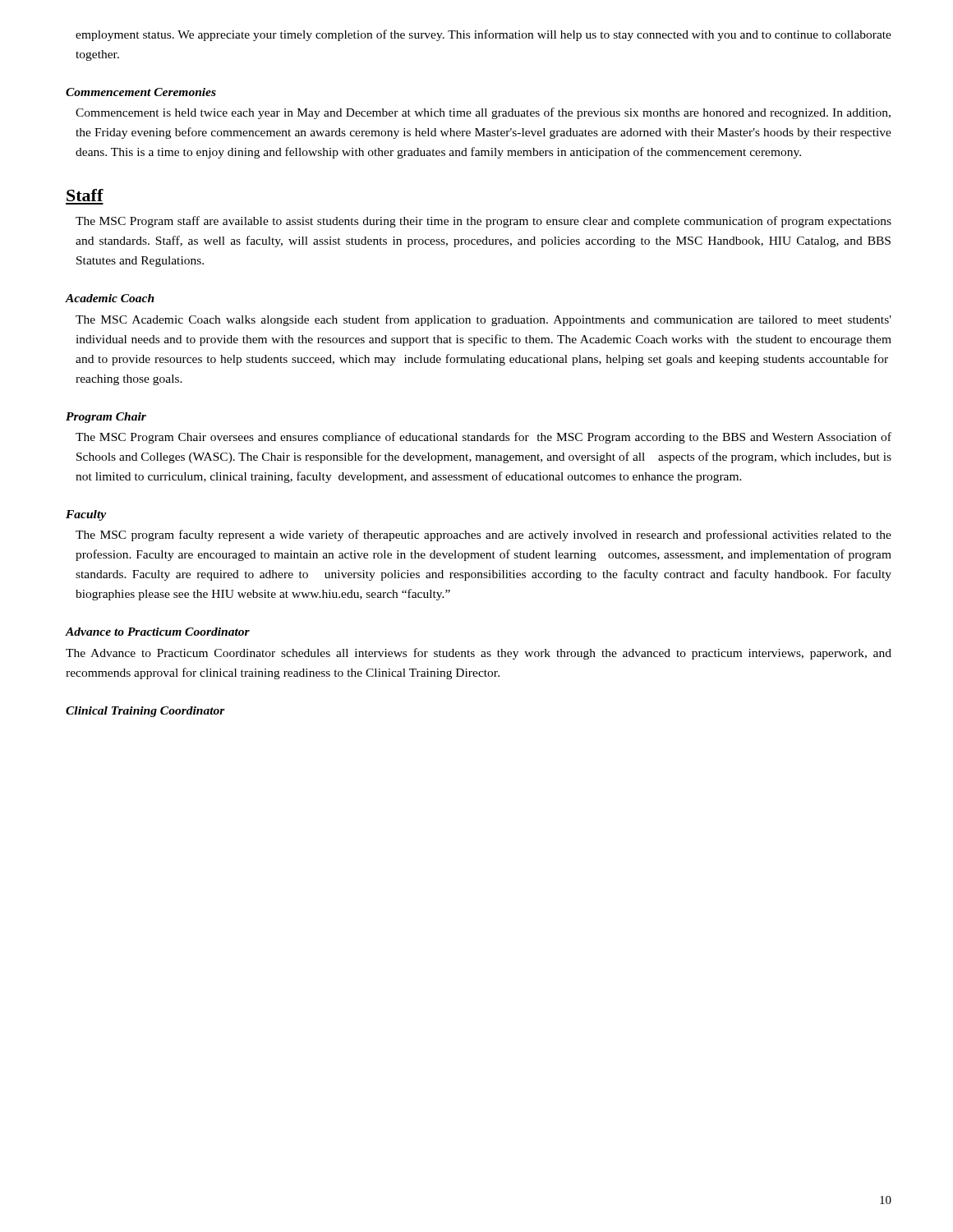953x1232 pixels.
Task: Locate the text starting "The MSC Program Chair oversees and"
Action: point(483,457)
